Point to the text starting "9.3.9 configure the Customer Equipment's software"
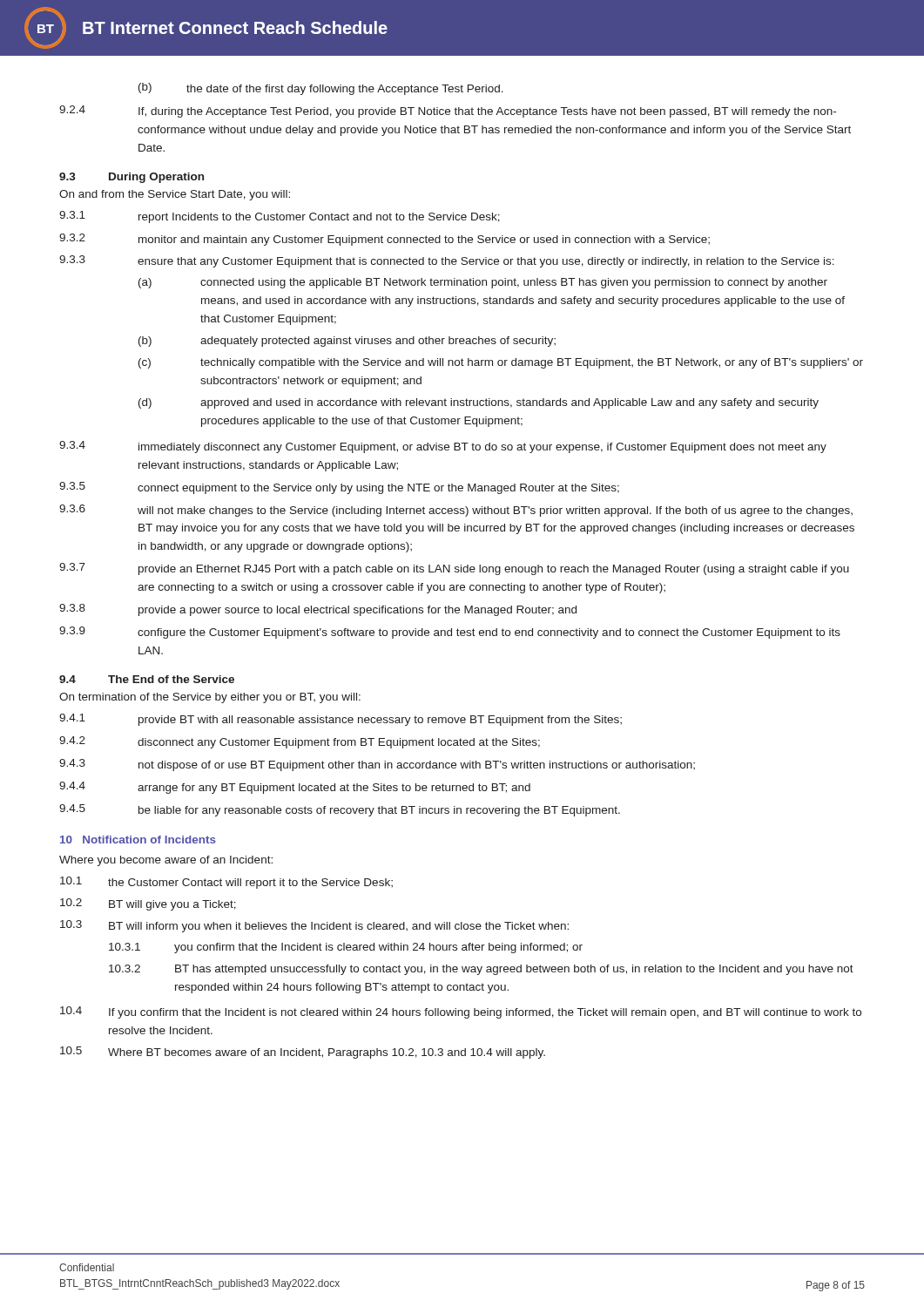924x1307 pixels. coord(462,642)
